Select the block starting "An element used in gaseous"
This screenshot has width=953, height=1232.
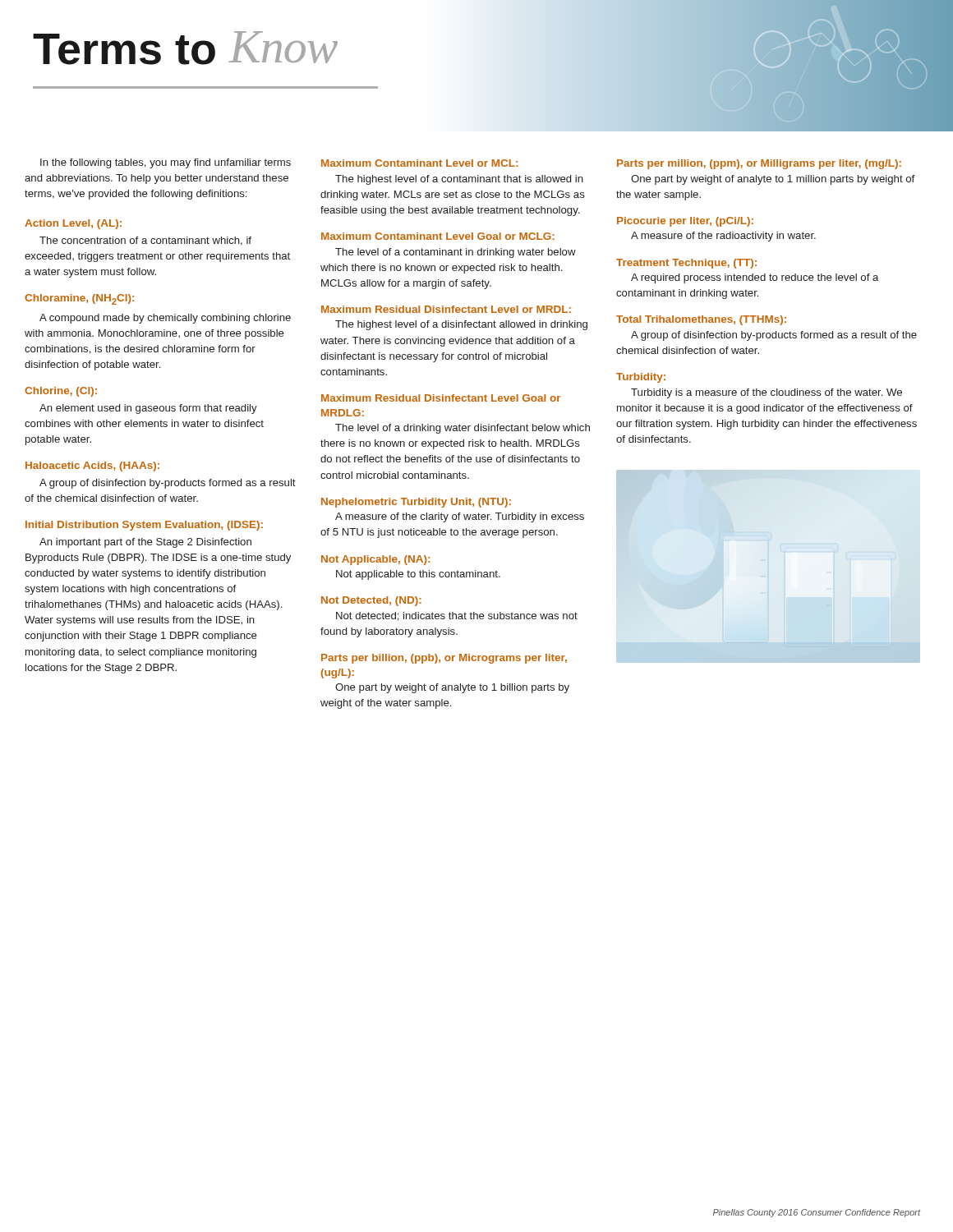pos(144,423)
